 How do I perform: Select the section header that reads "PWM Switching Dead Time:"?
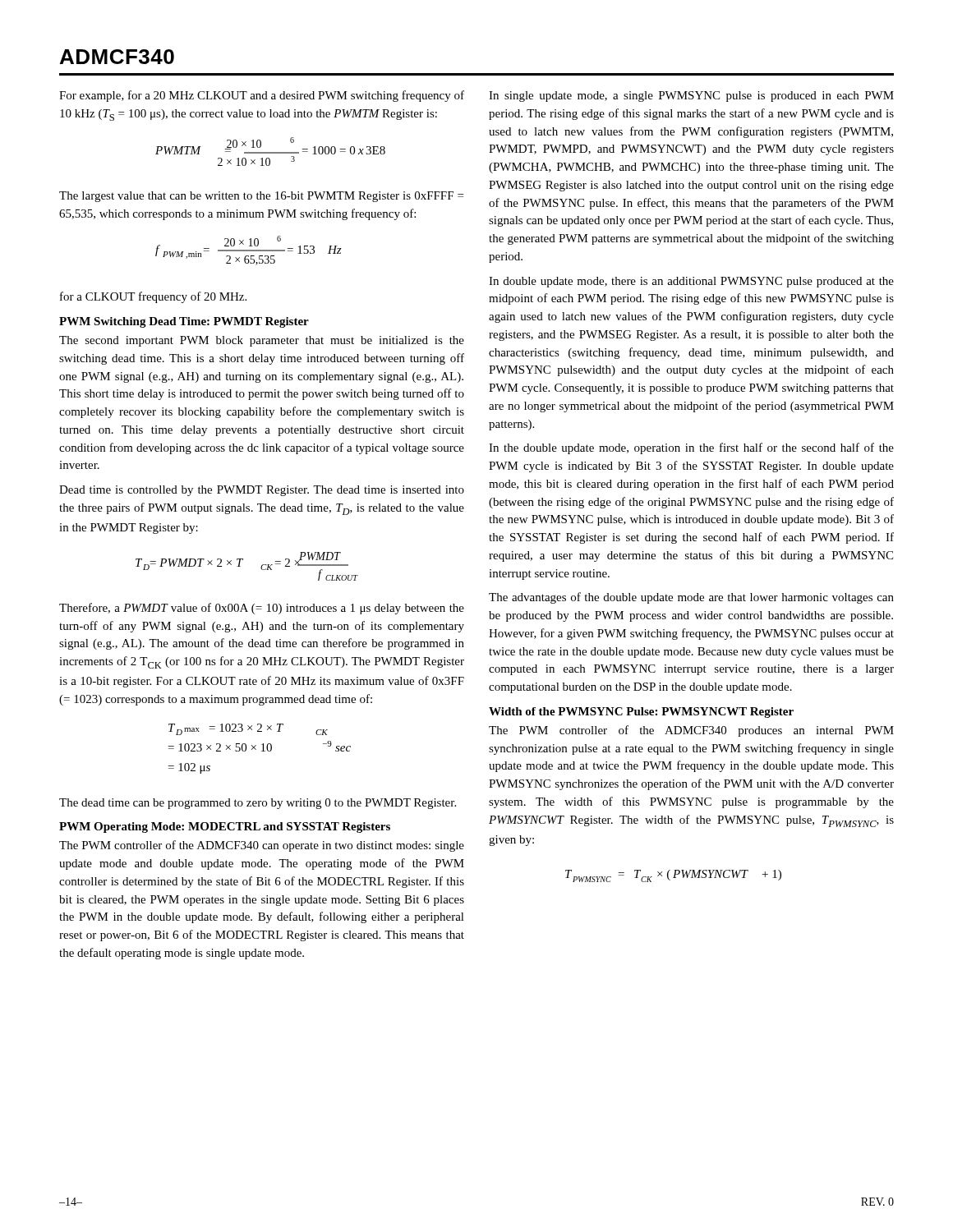(x=184, y=321)
